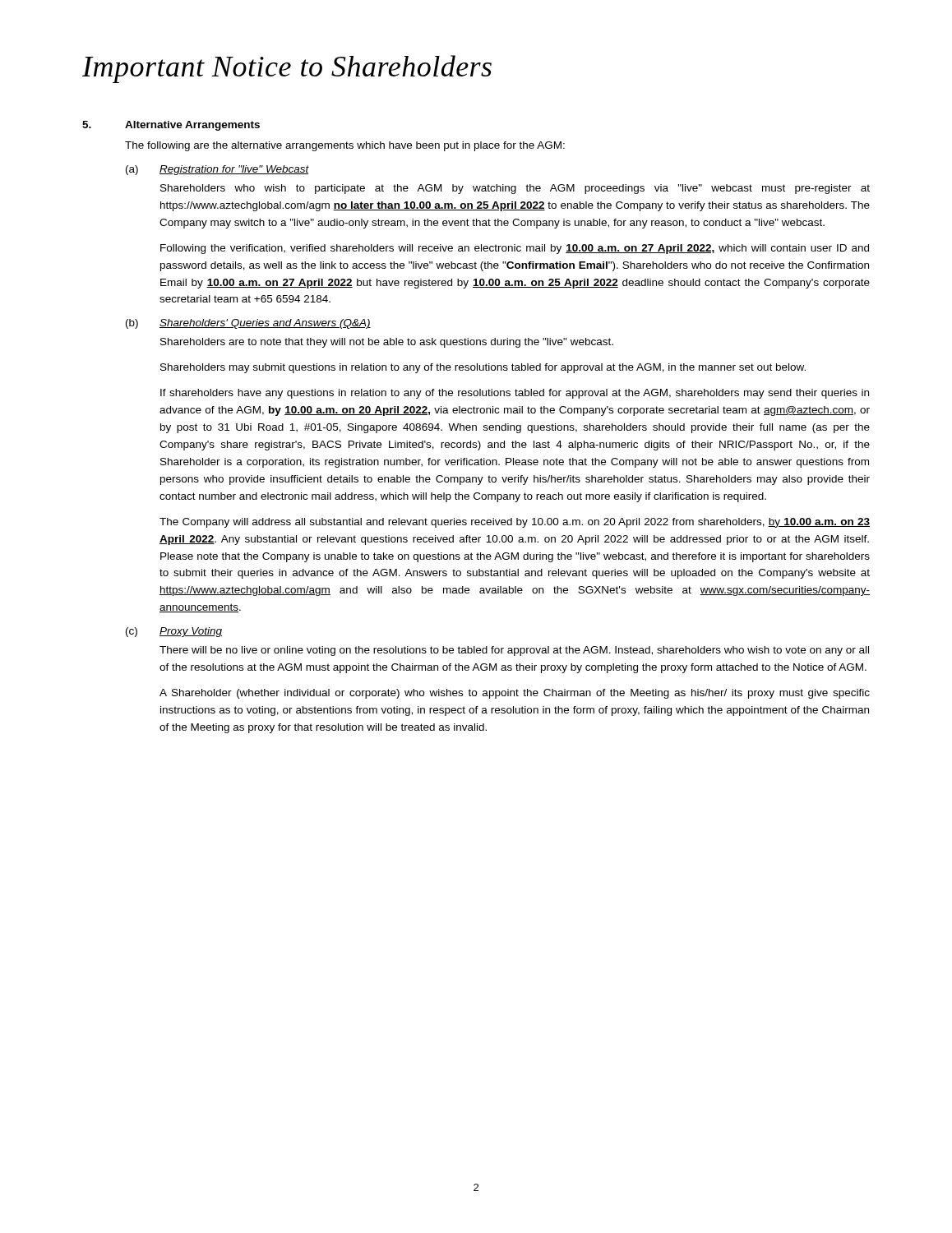Point to the region starting "Important Notice to Shareholders"
The image size is (952, 1233).
pyautogui.click(x=476, y=67)
